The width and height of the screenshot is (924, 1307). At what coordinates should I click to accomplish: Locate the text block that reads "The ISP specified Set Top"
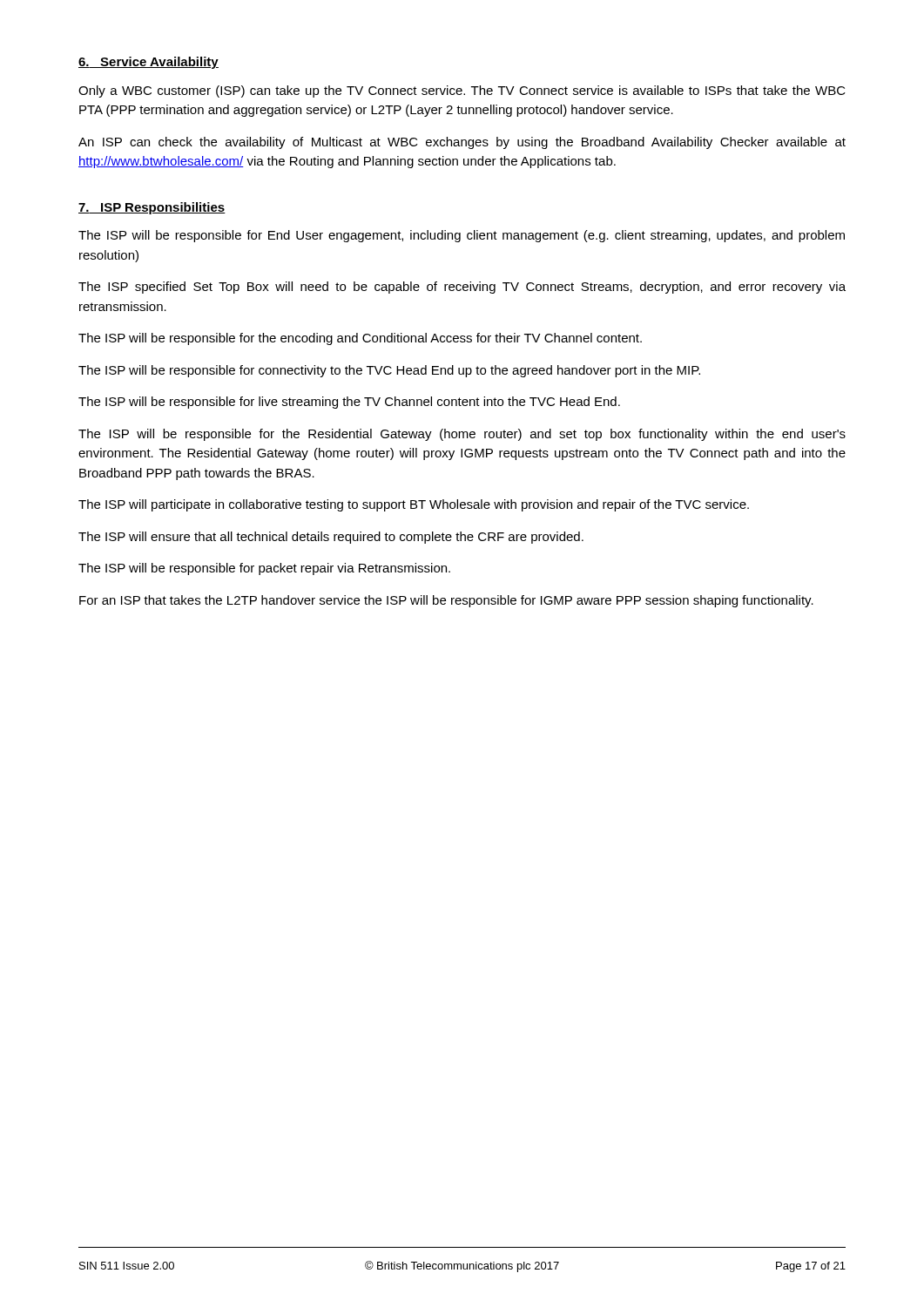click(x=462, y=297)
